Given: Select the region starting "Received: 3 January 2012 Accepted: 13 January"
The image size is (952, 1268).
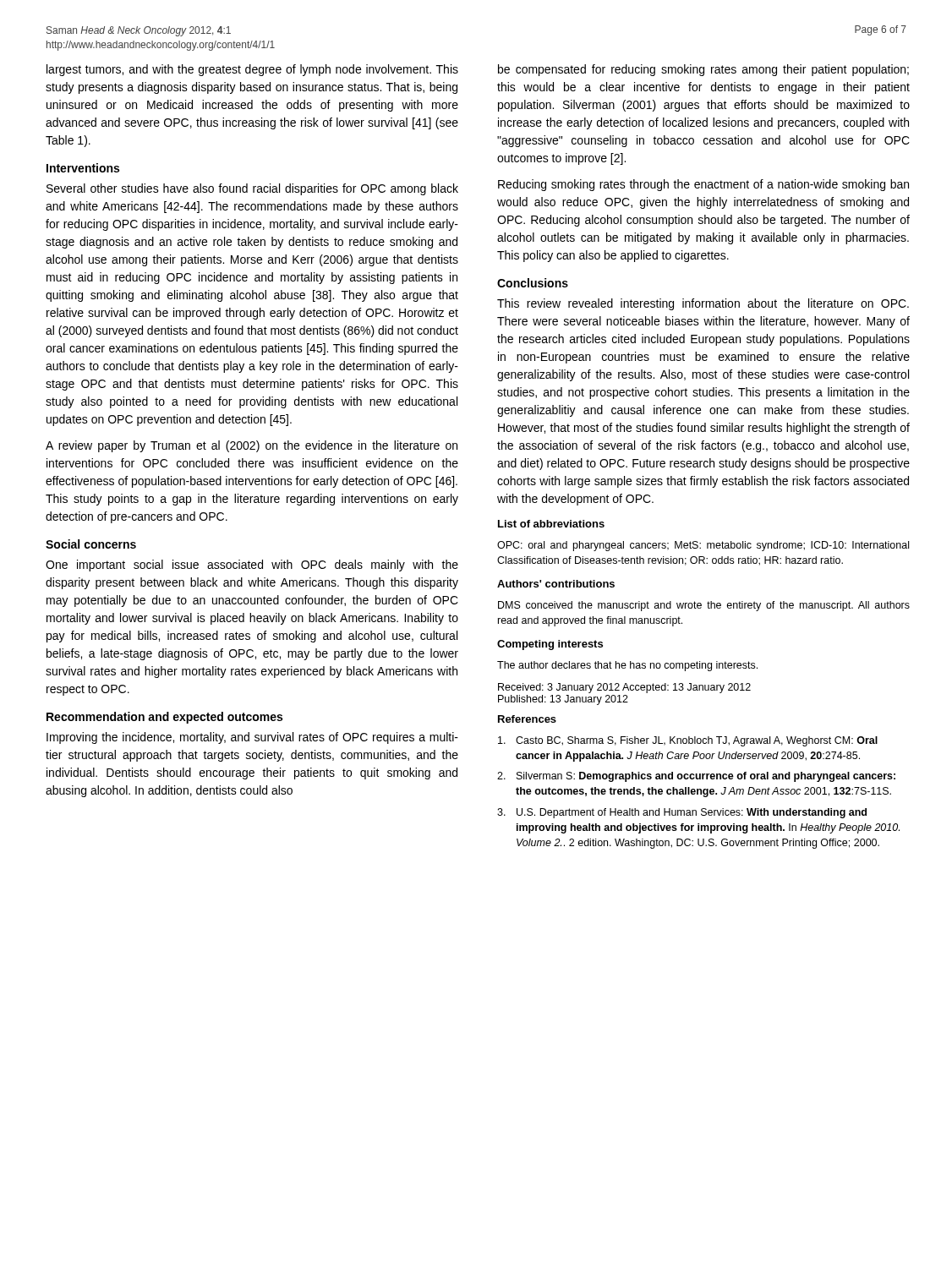Looking at the screenshot, I should [624, 693].
